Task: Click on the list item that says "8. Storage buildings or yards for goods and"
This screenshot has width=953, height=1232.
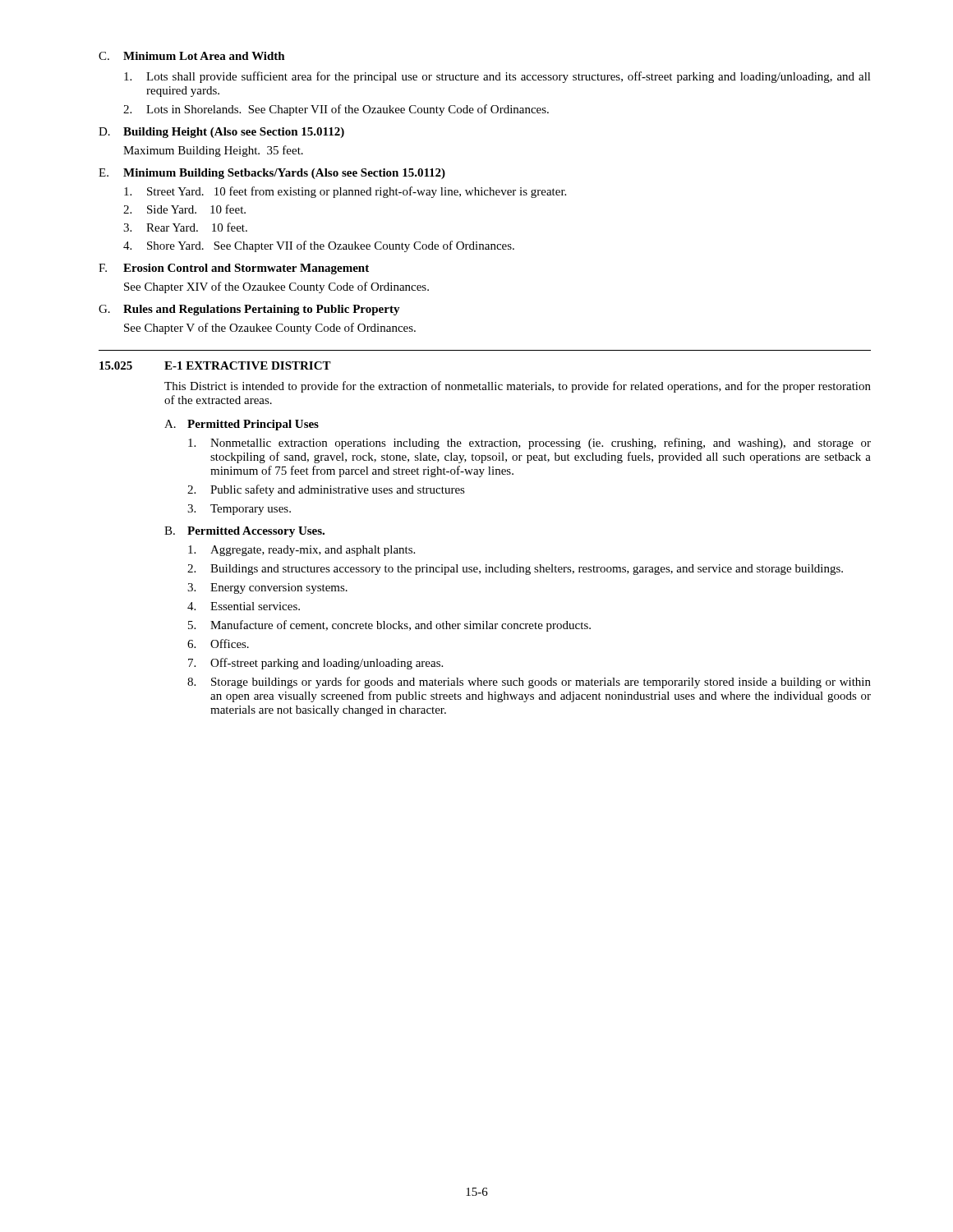Action: 529,696
